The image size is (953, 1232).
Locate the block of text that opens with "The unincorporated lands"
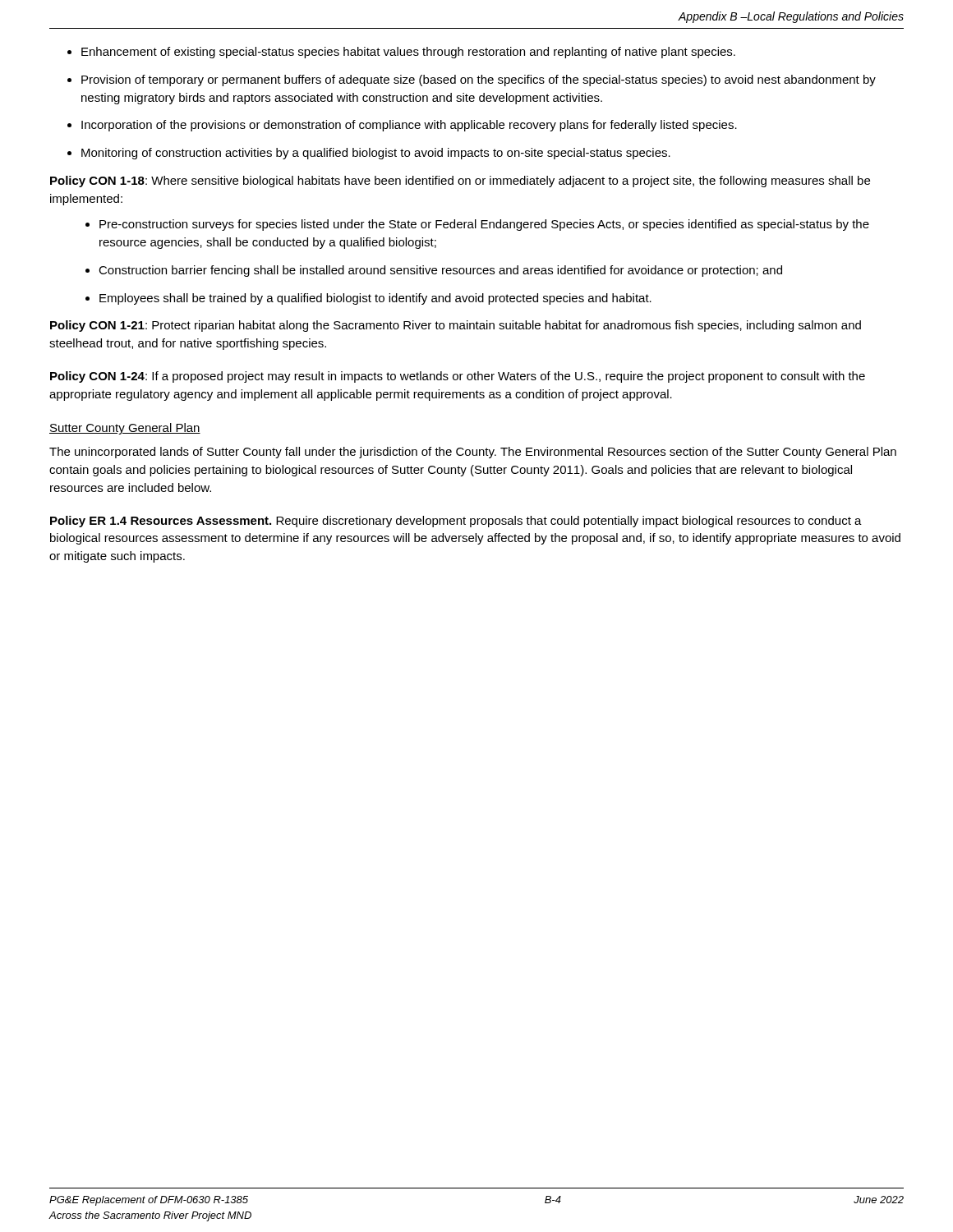point(473,469)
